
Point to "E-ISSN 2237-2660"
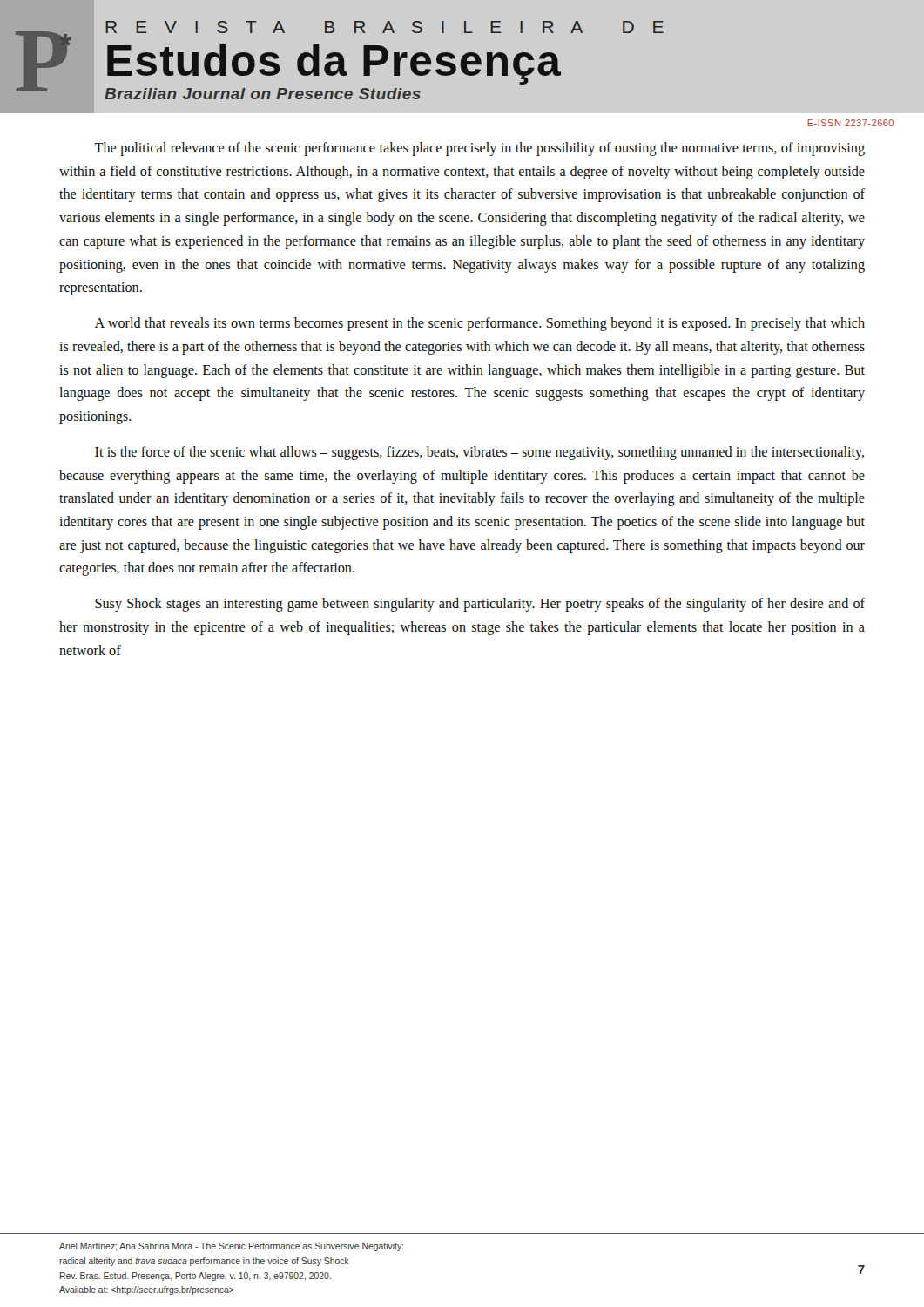pyautogui.click(x=851, y=123)
